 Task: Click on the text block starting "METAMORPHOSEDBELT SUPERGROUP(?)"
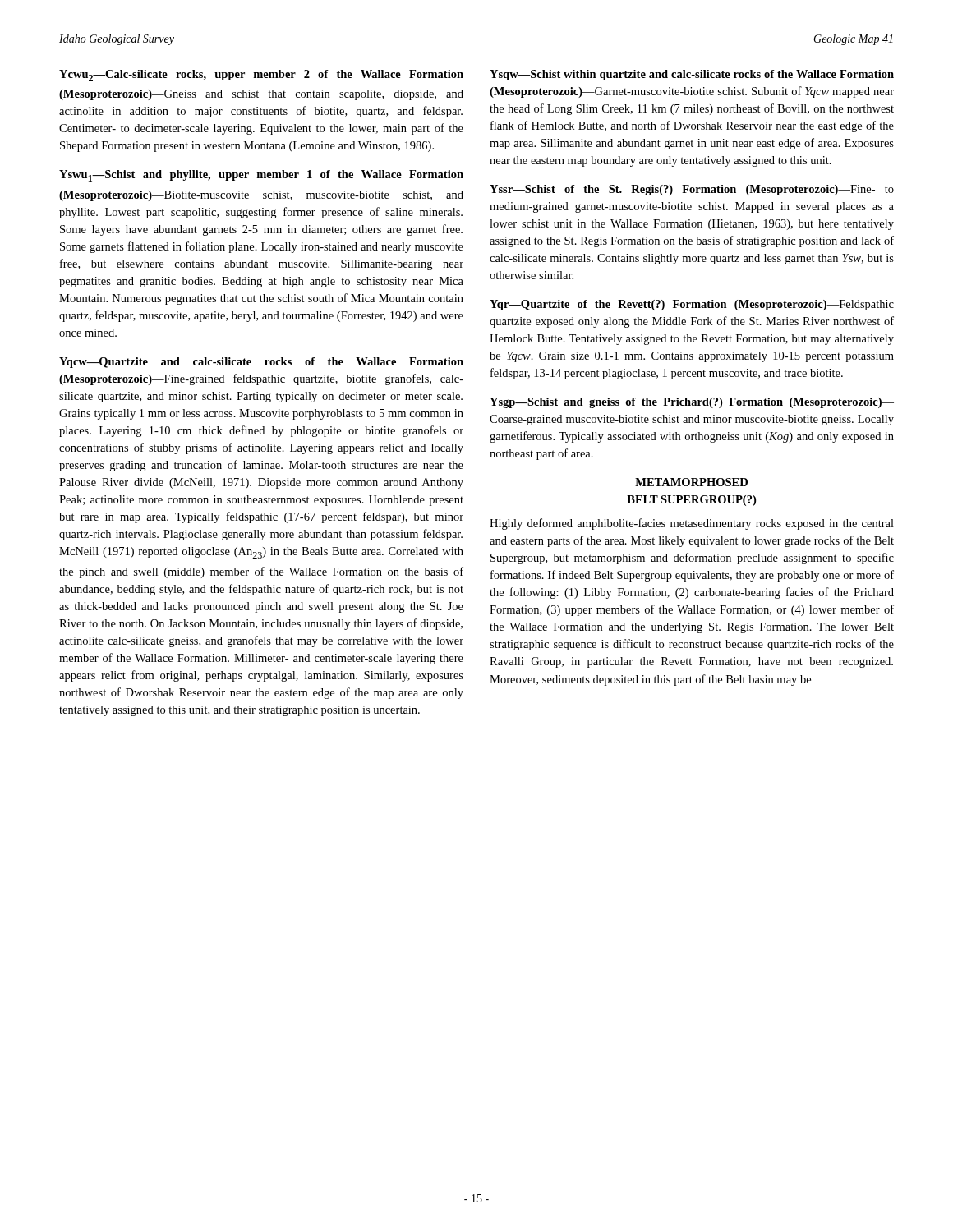coord(692,491)
